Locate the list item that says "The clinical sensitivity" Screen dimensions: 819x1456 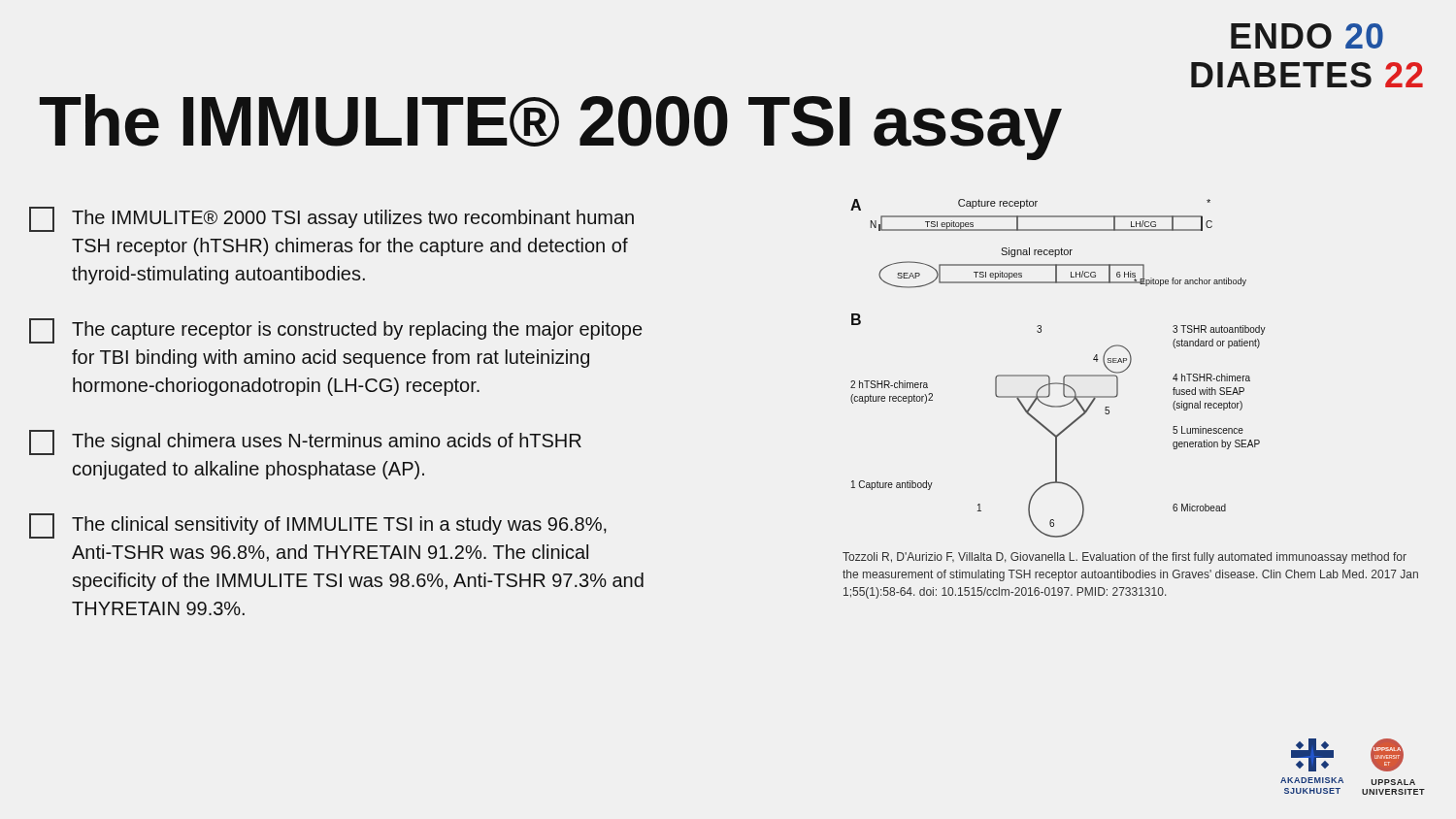[340, 567]
